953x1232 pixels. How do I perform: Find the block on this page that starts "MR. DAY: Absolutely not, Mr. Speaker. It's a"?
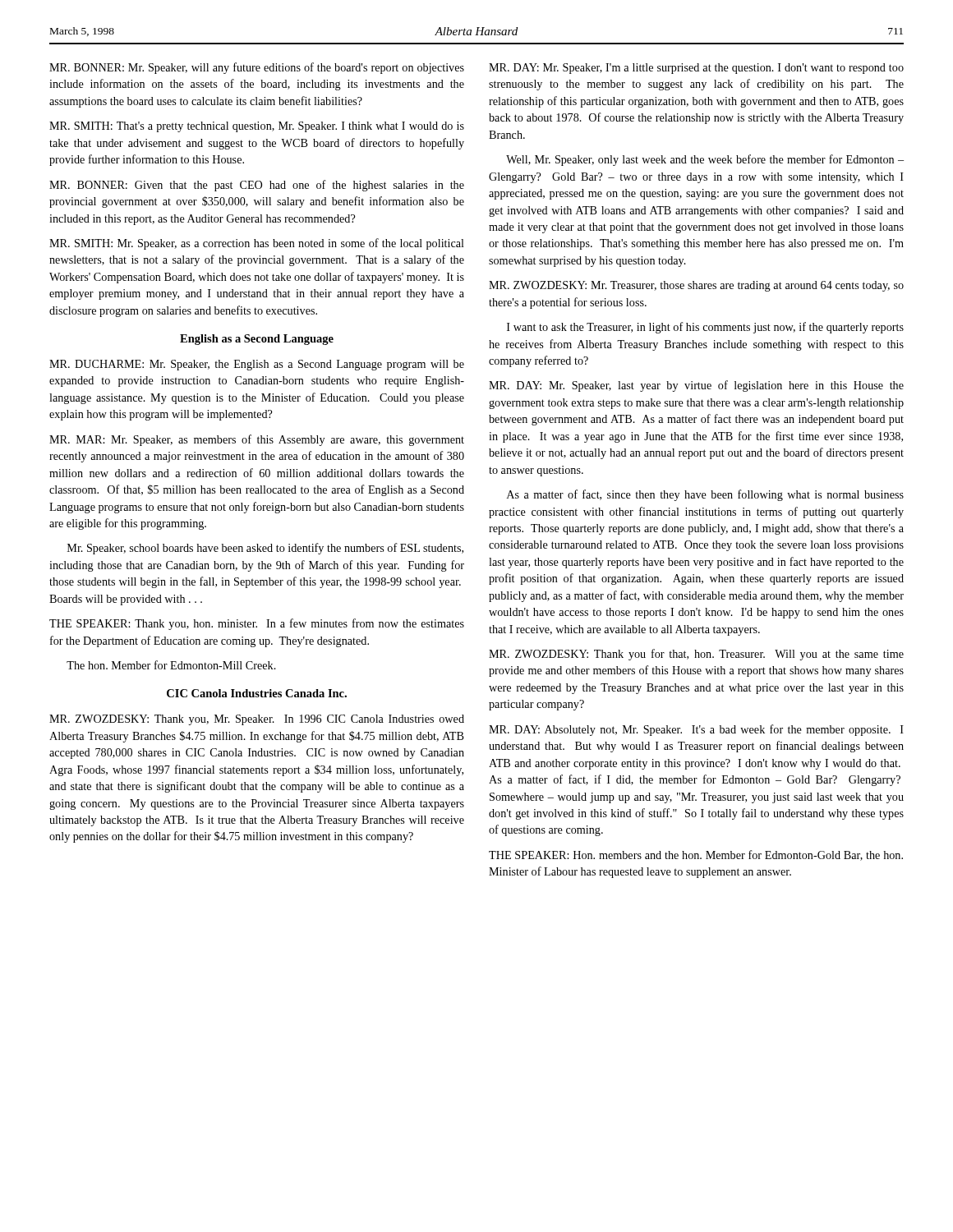pos(696,780)
